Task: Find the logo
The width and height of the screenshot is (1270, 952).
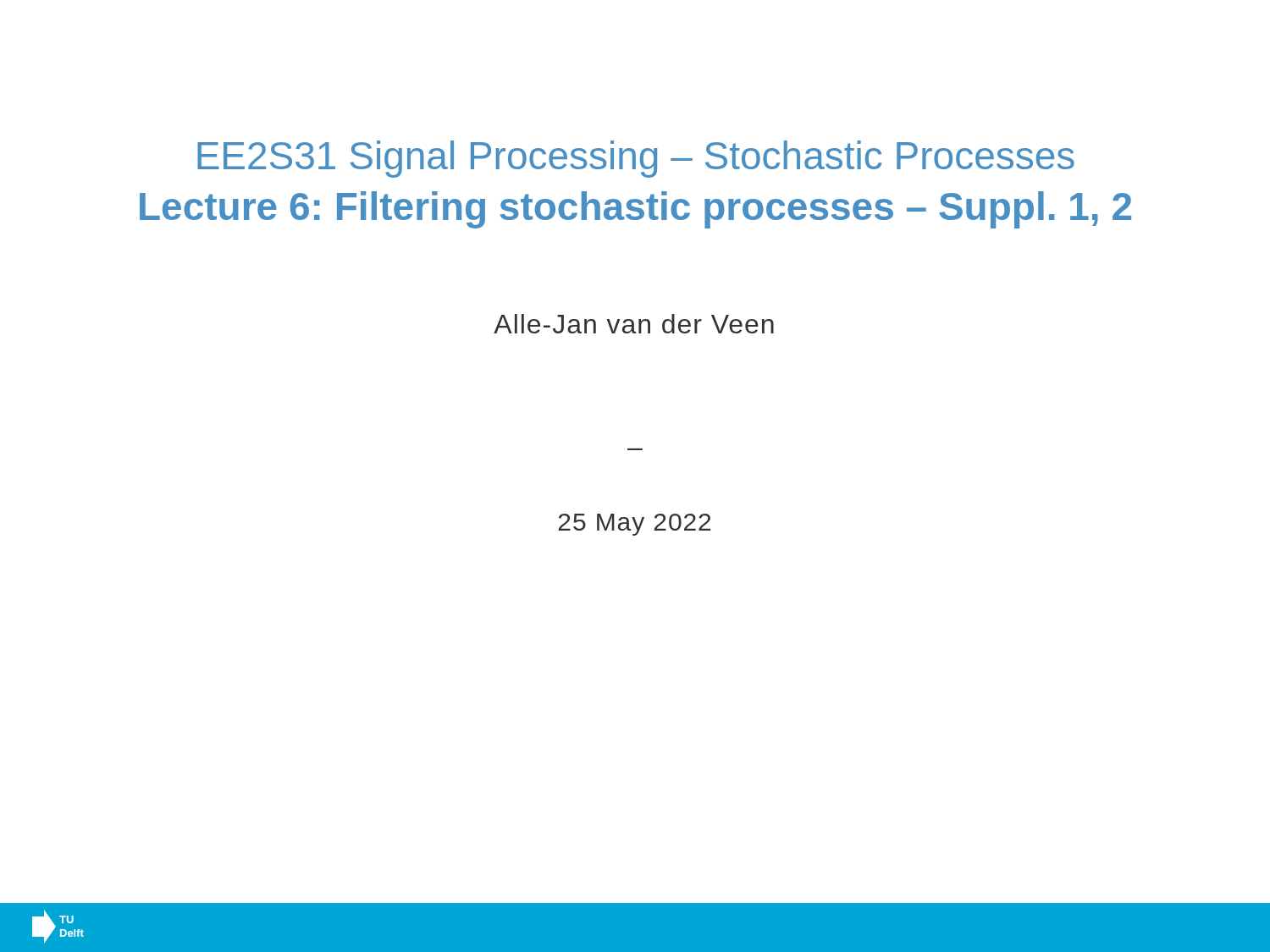Action: click(x=83, y=927)
